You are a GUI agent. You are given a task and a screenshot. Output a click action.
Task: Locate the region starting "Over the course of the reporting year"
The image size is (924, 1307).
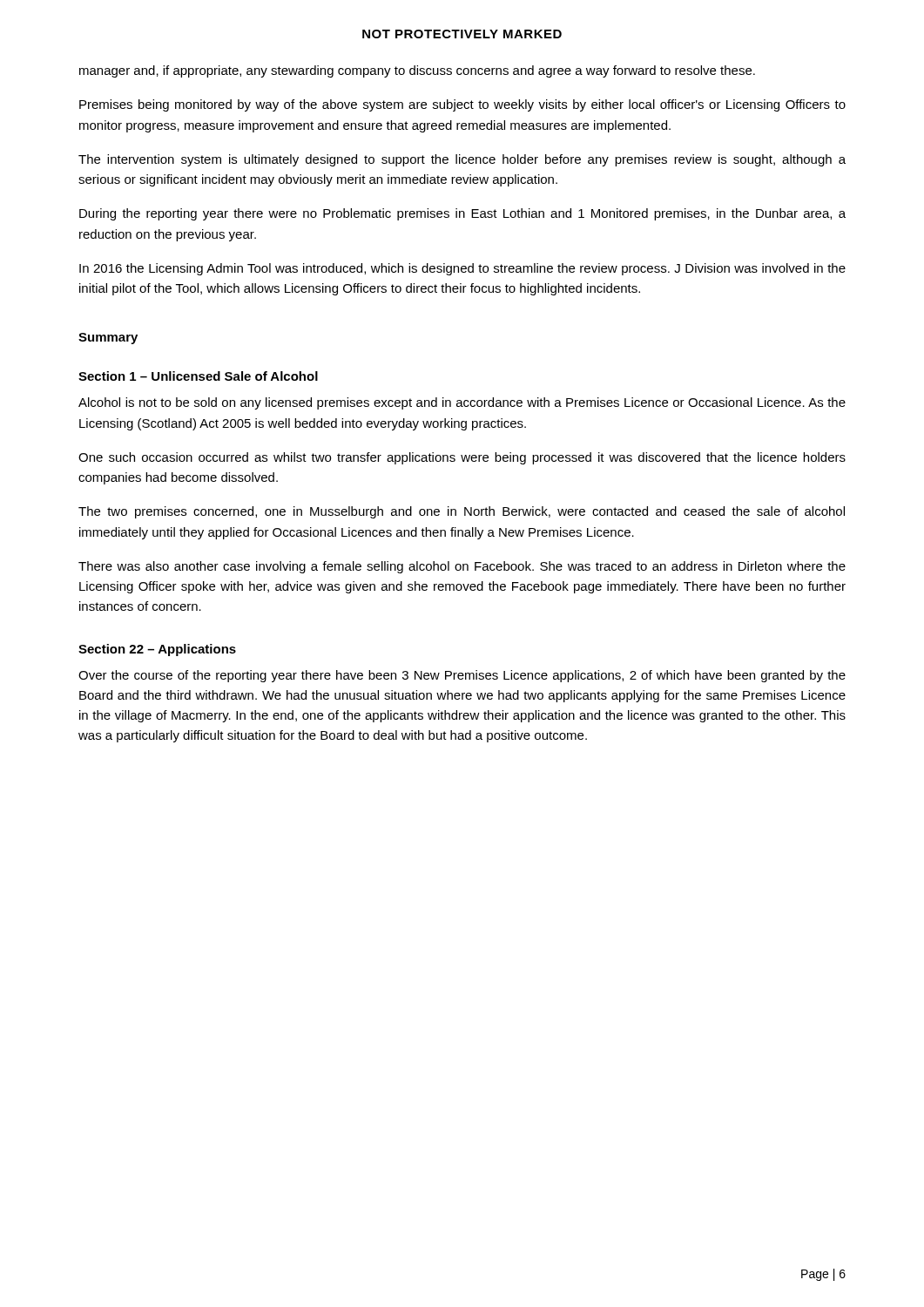[x=462, y=705]
